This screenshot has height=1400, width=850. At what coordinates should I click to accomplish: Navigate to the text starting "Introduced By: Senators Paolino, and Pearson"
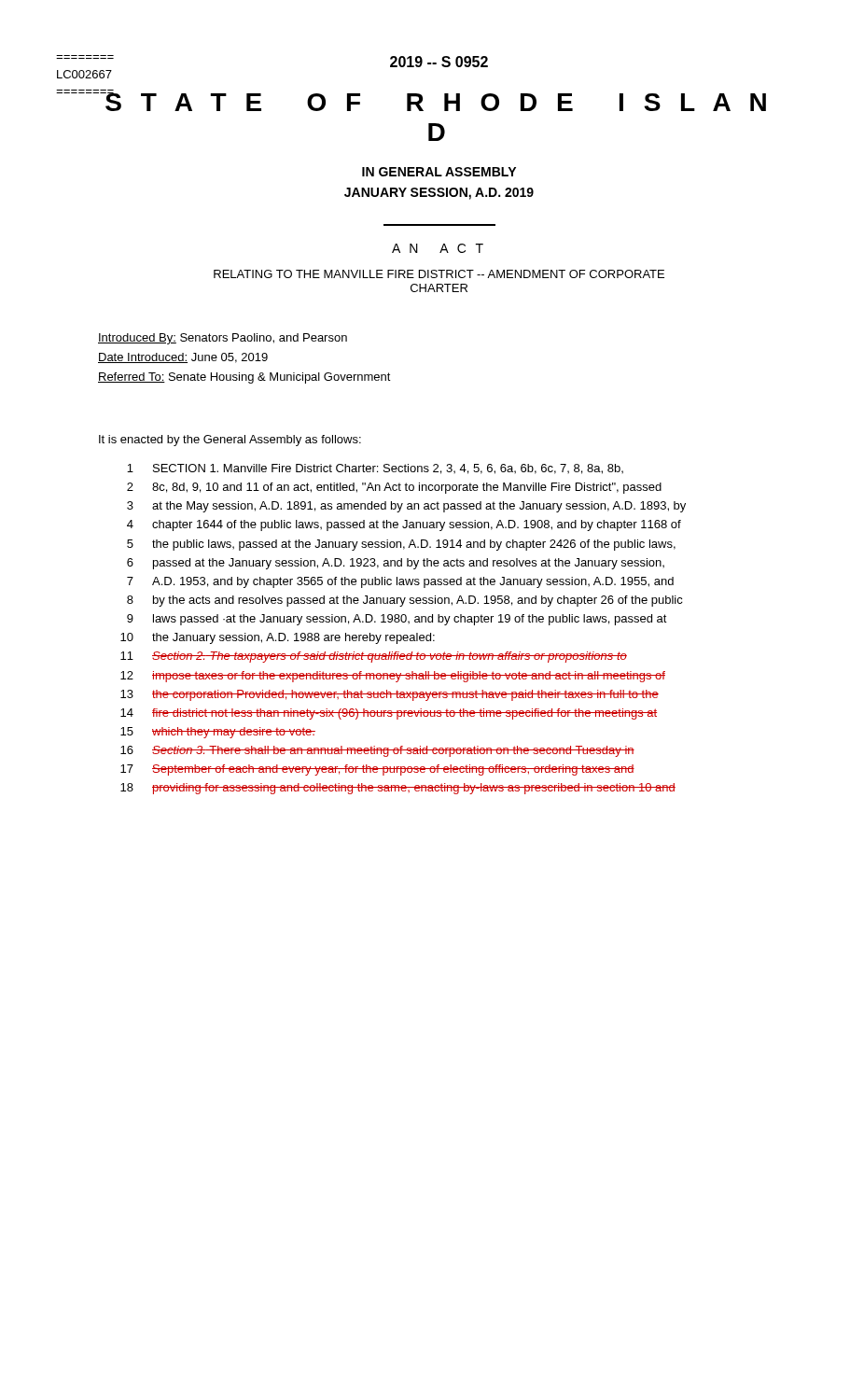point(223,337)
